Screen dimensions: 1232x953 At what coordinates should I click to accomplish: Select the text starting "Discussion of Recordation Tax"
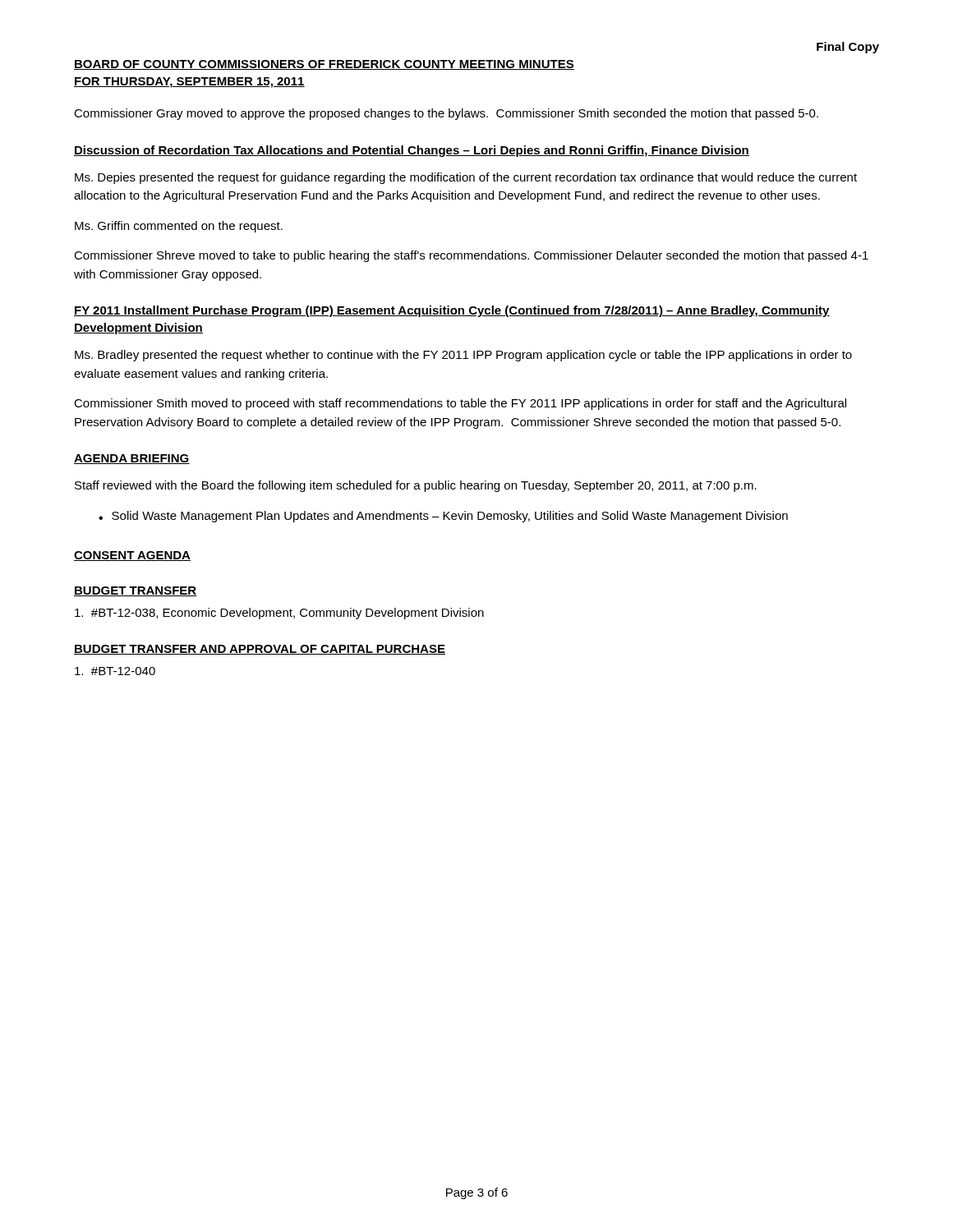coord(412,150)
